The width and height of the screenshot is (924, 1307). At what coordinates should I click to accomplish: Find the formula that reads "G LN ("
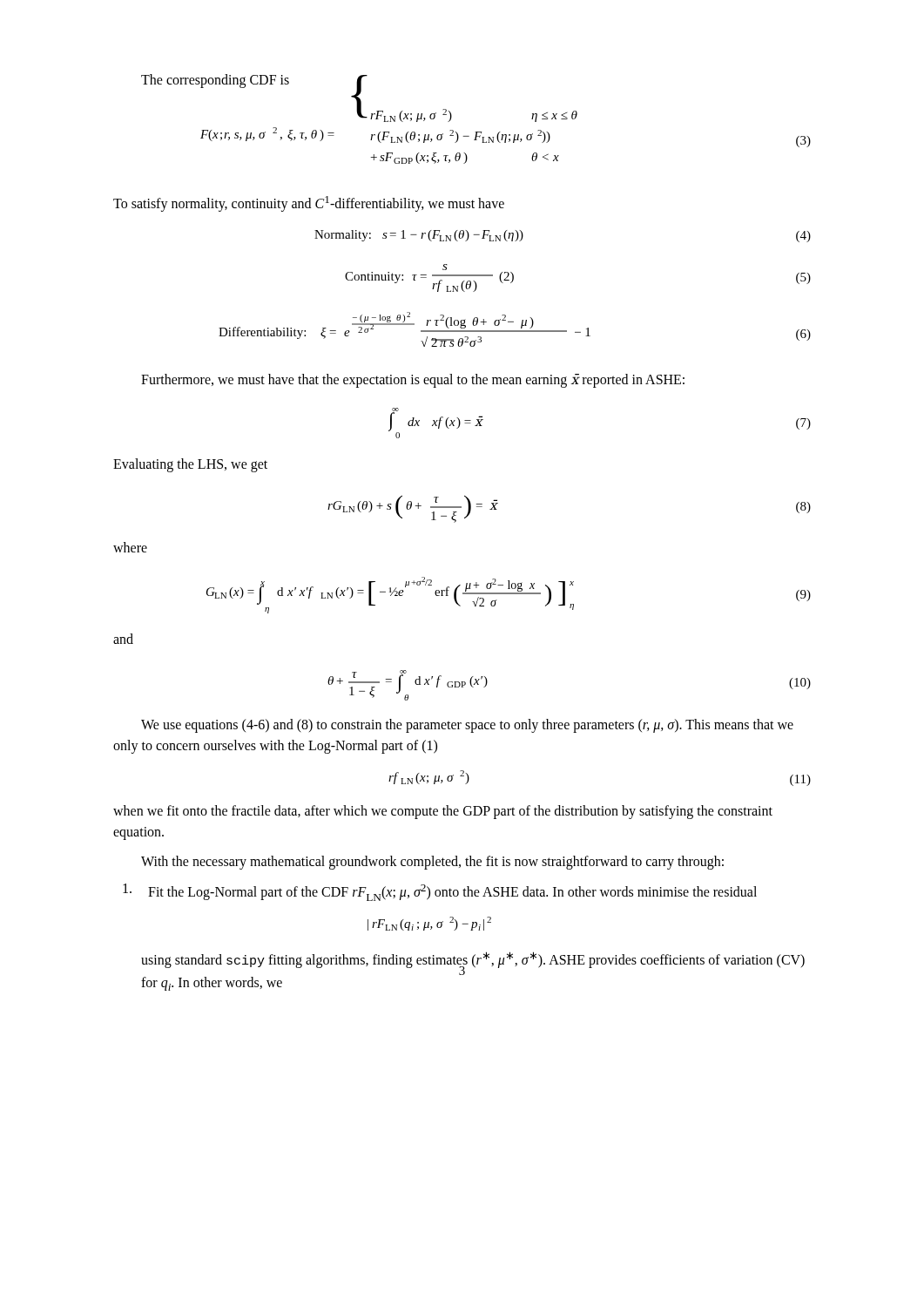[x=466, y=594]
